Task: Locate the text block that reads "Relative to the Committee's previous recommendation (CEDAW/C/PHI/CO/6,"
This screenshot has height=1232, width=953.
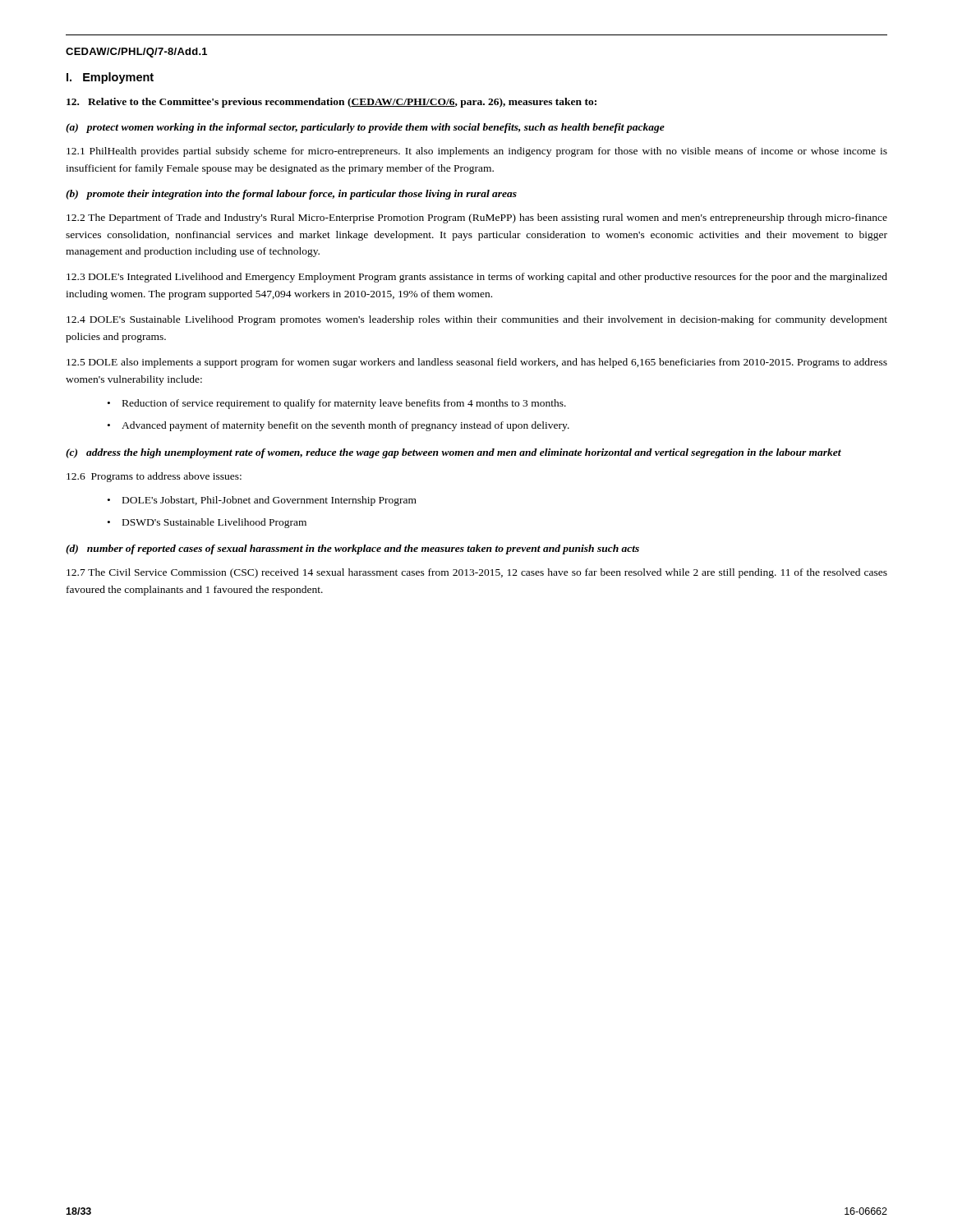Action: pyautogui.click(x=332, y=101)
